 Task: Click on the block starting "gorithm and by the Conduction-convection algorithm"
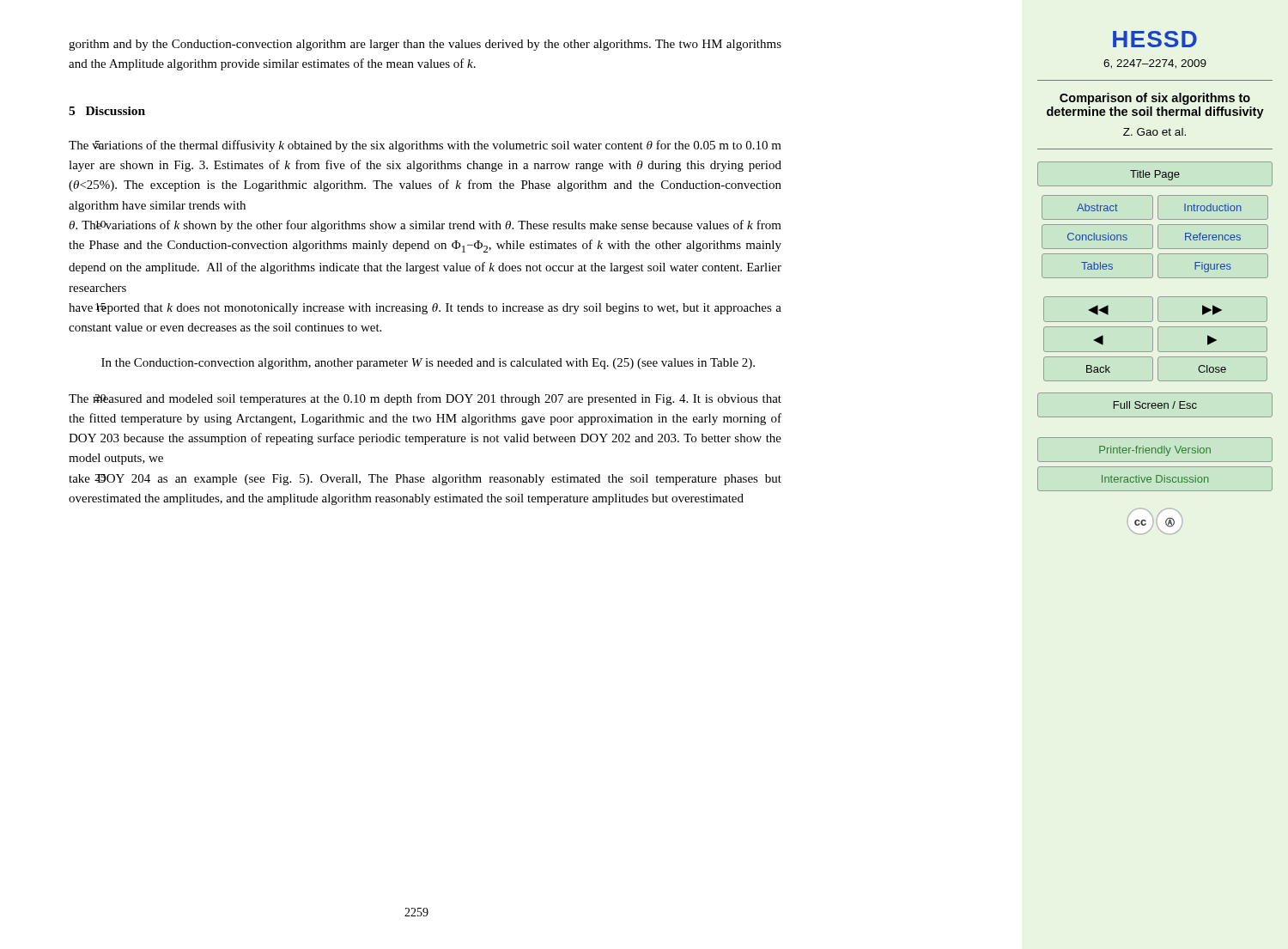click(425, 54)
